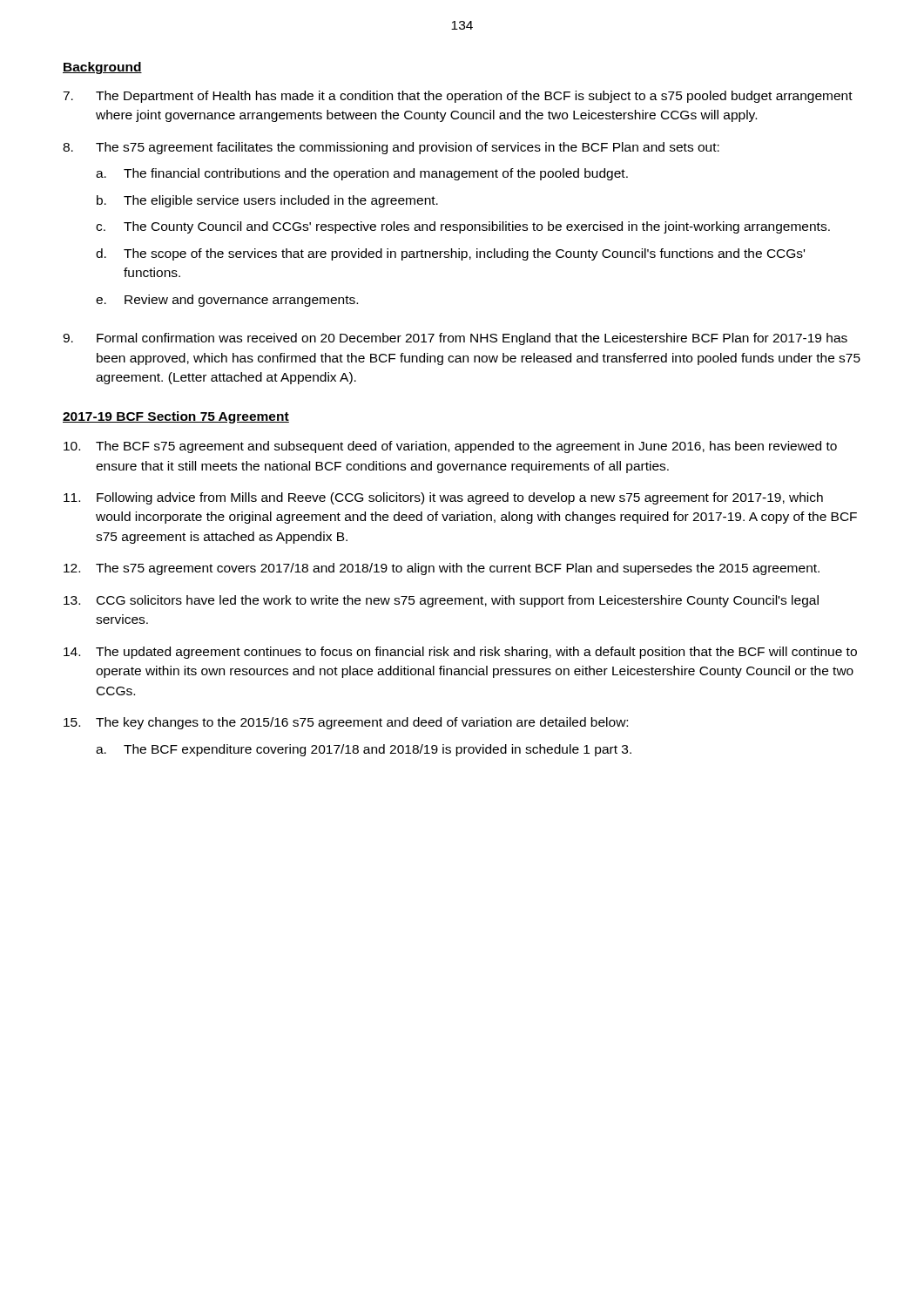Point to the block beginning "11. Following advice from Mills"
This screenshot has height=1307, width=924.
coord(462,517)
